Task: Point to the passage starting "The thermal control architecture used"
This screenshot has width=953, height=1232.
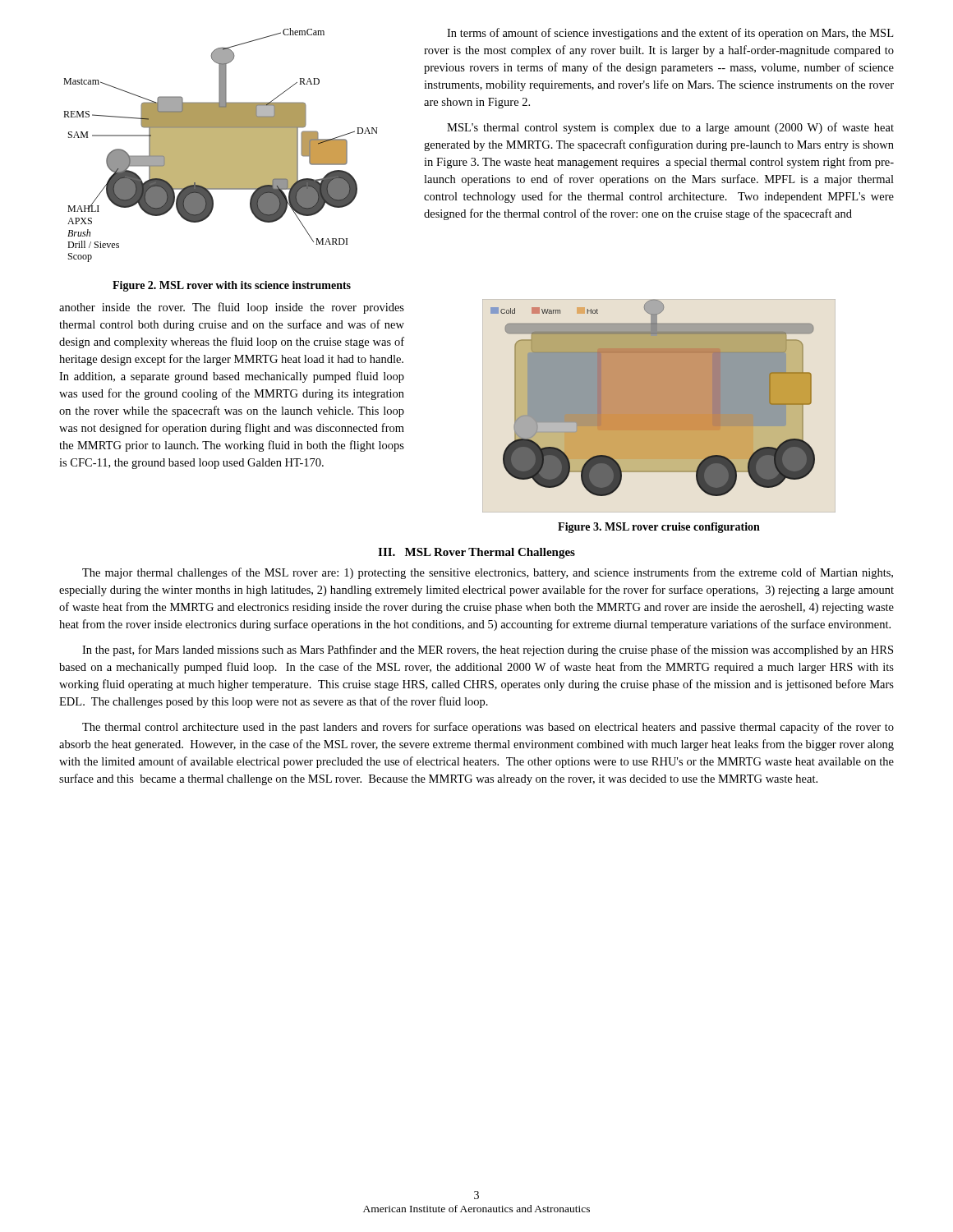Action: pos(476,753)
